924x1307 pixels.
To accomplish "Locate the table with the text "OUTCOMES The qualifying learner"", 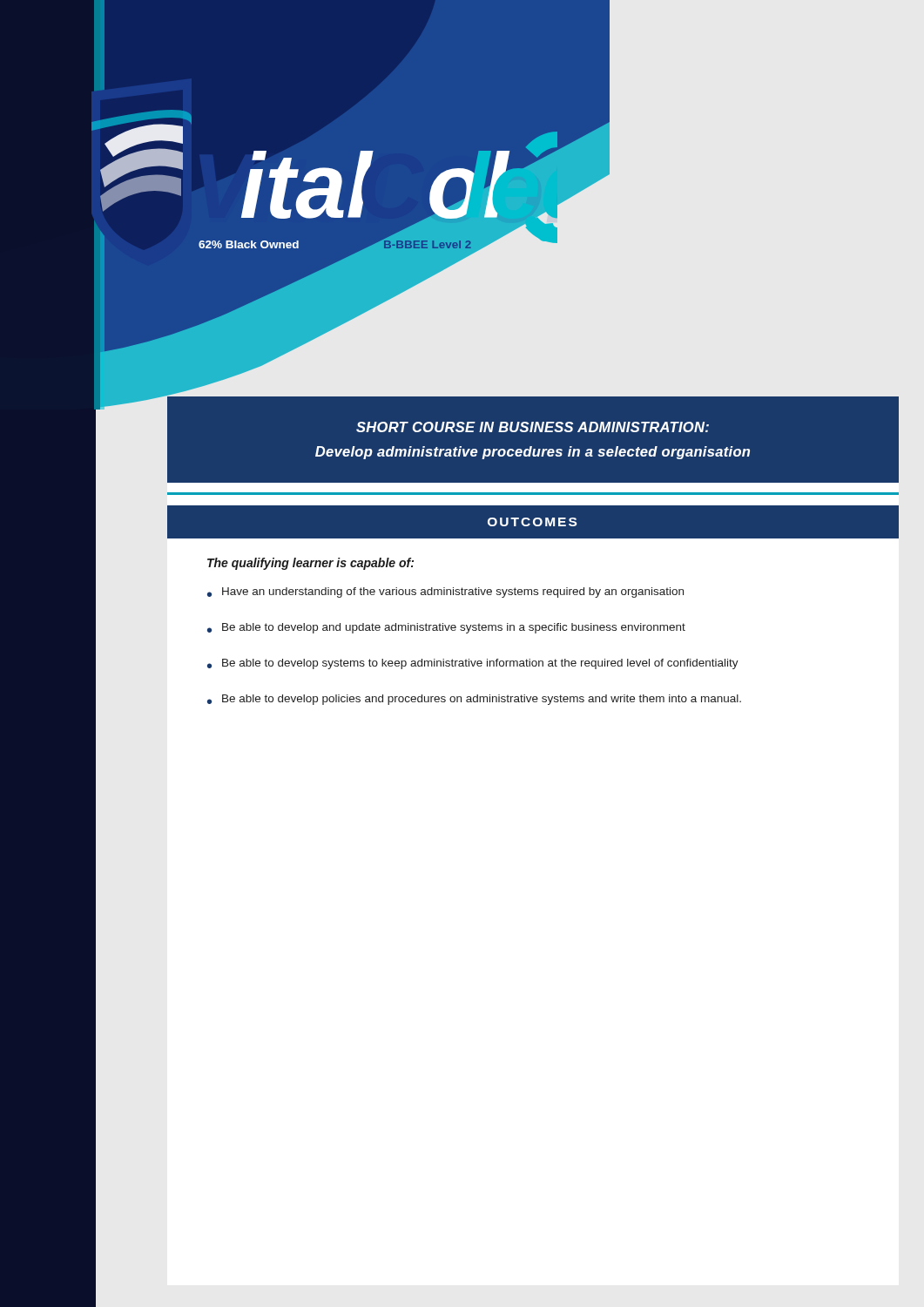I will tap(533, 630).
